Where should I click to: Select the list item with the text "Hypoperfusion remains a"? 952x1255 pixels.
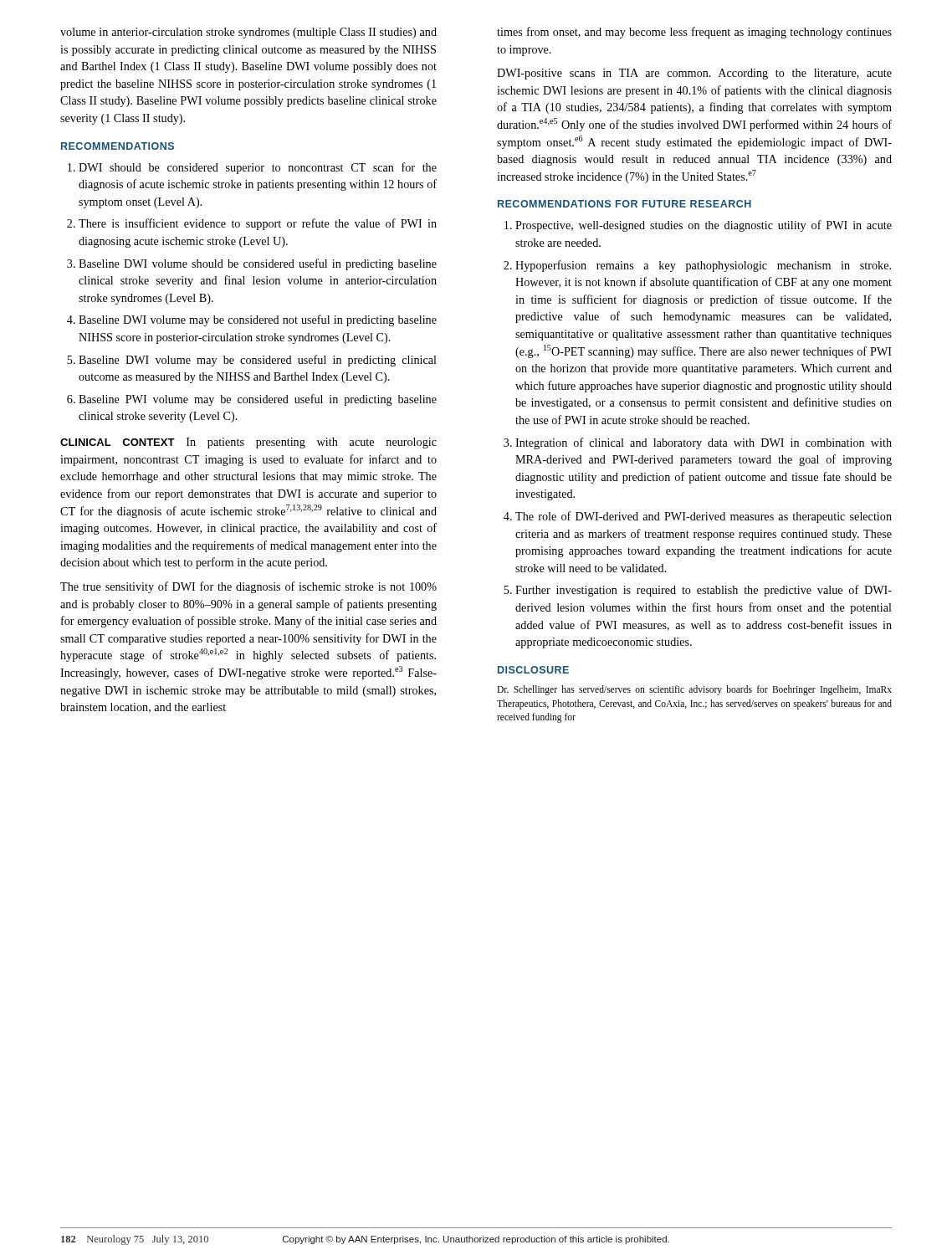704,342
